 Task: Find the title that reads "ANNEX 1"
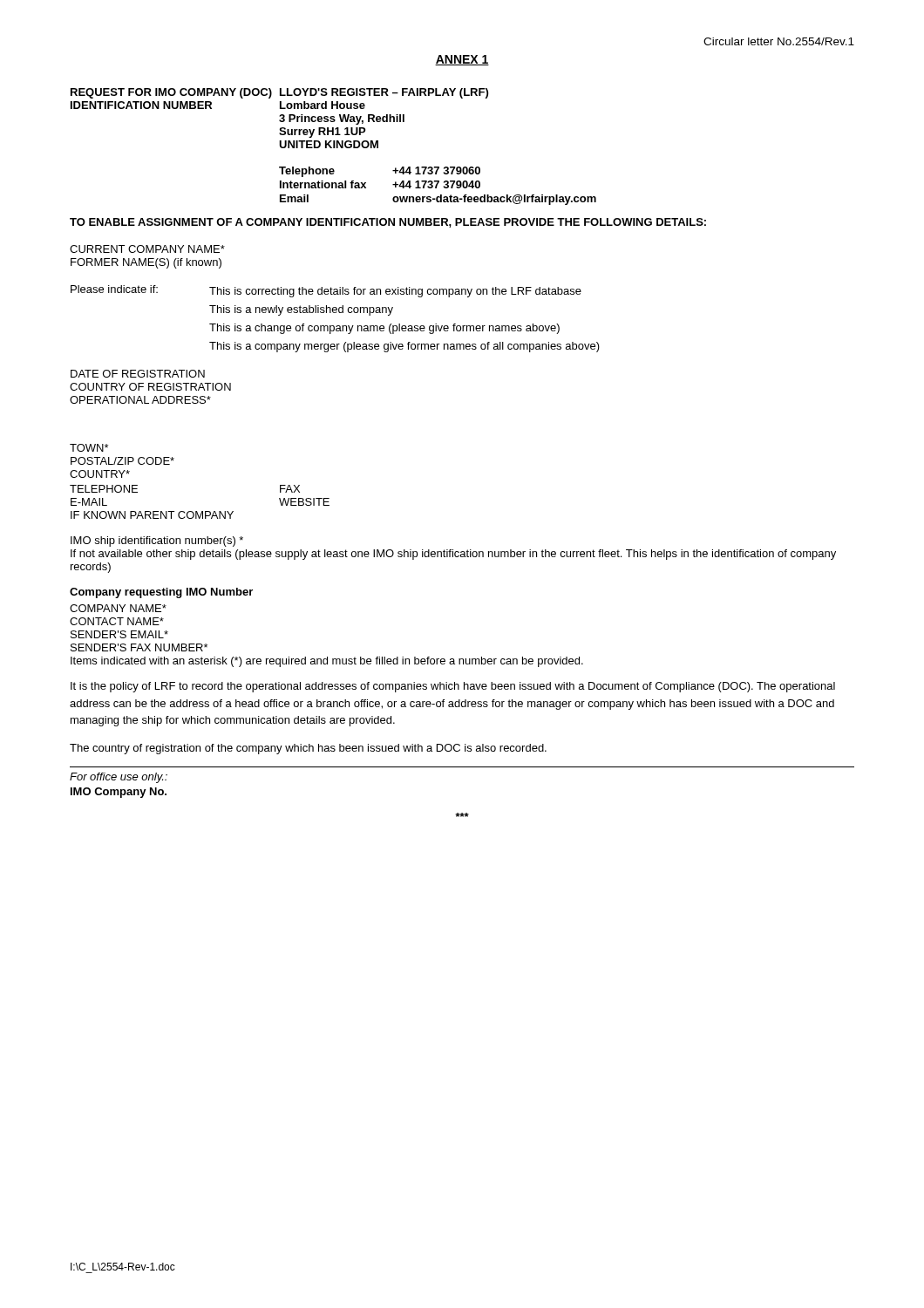click(x=462, y=59)
